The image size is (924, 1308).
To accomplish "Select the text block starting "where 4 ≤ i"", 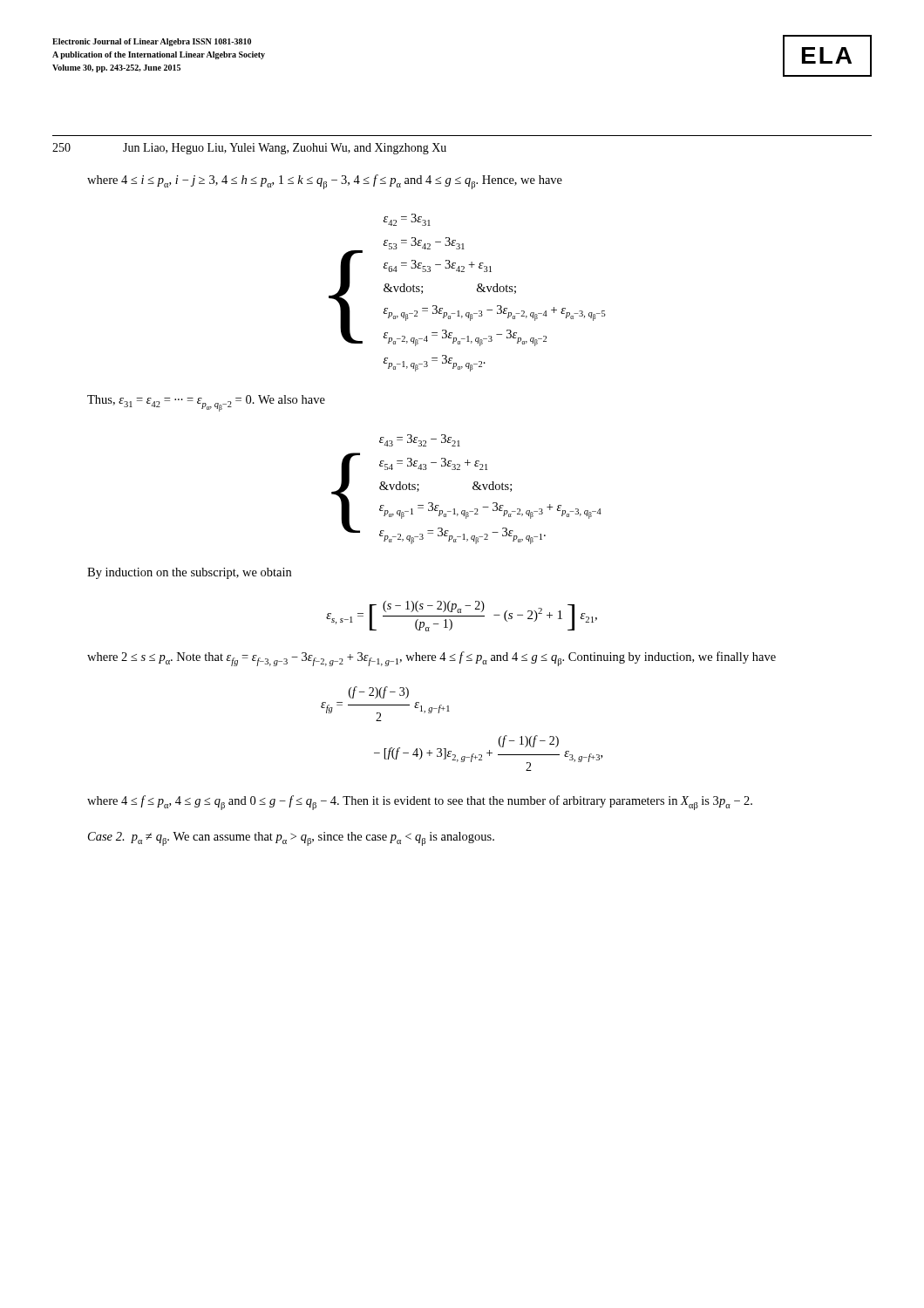I will pos(325,181).
